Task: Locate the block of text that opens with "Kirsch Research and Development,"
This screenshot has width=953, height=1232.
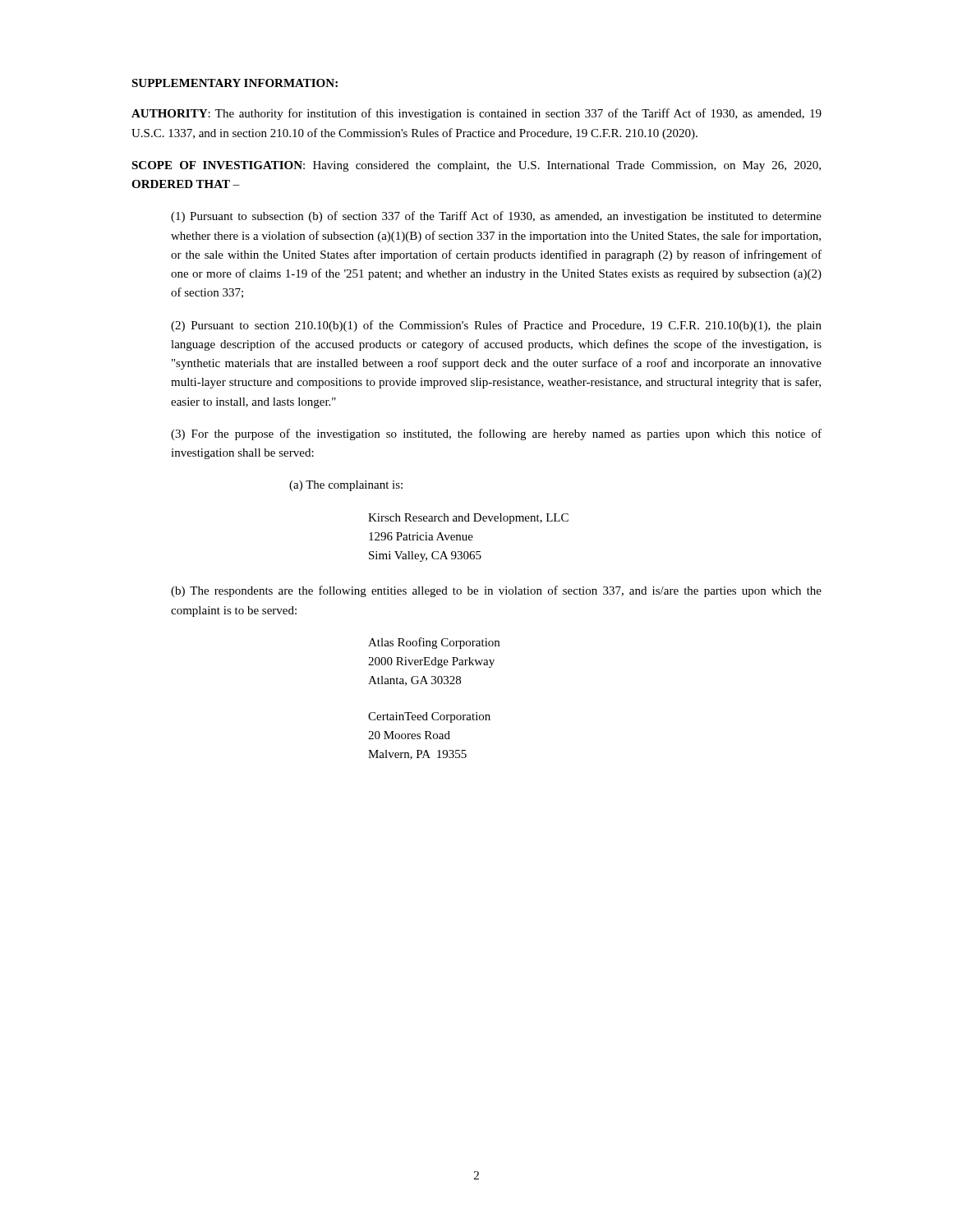Action: click(468, 536)
